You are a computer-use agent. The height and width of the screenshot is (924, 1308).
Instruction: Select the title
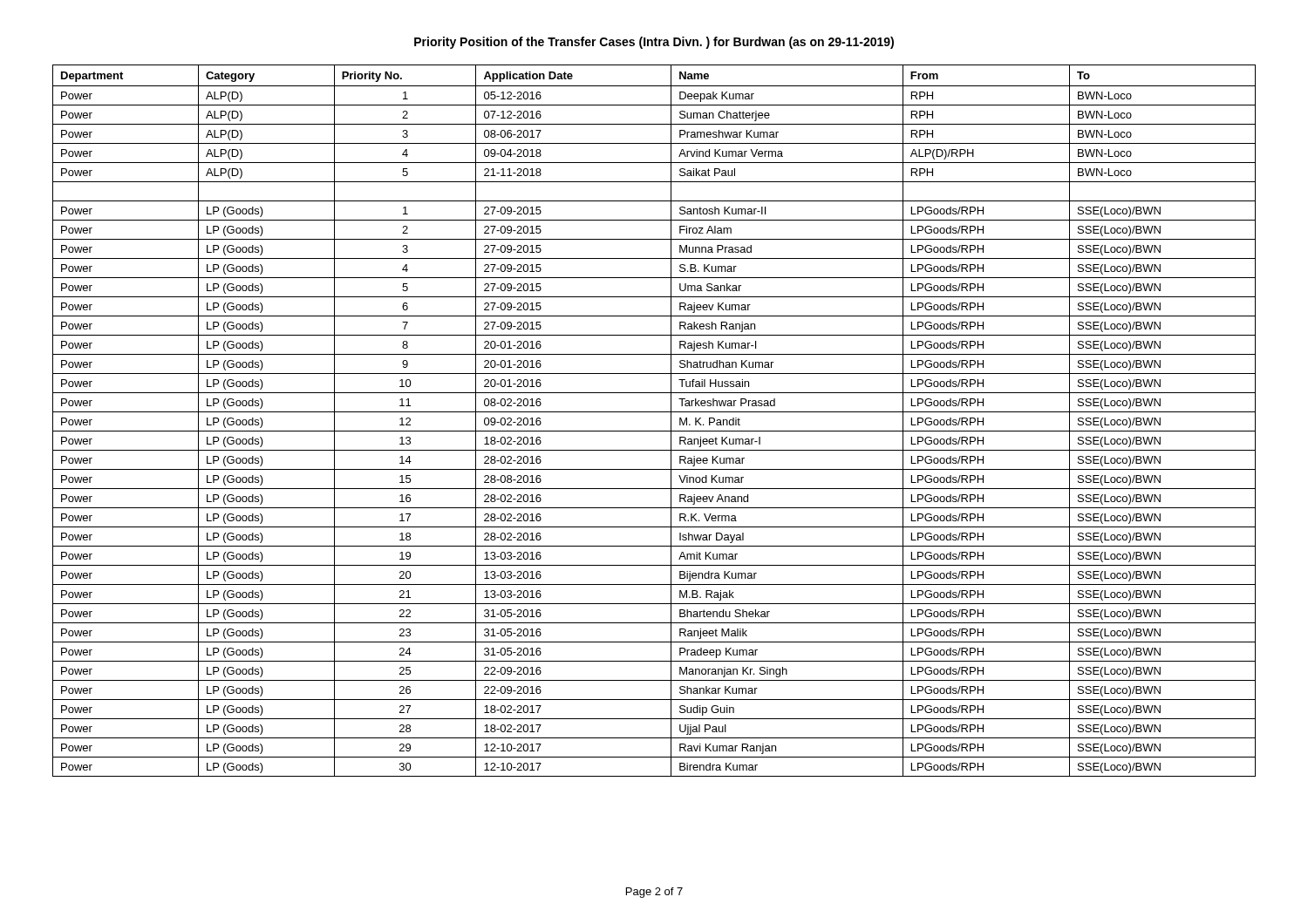(654, 42)
